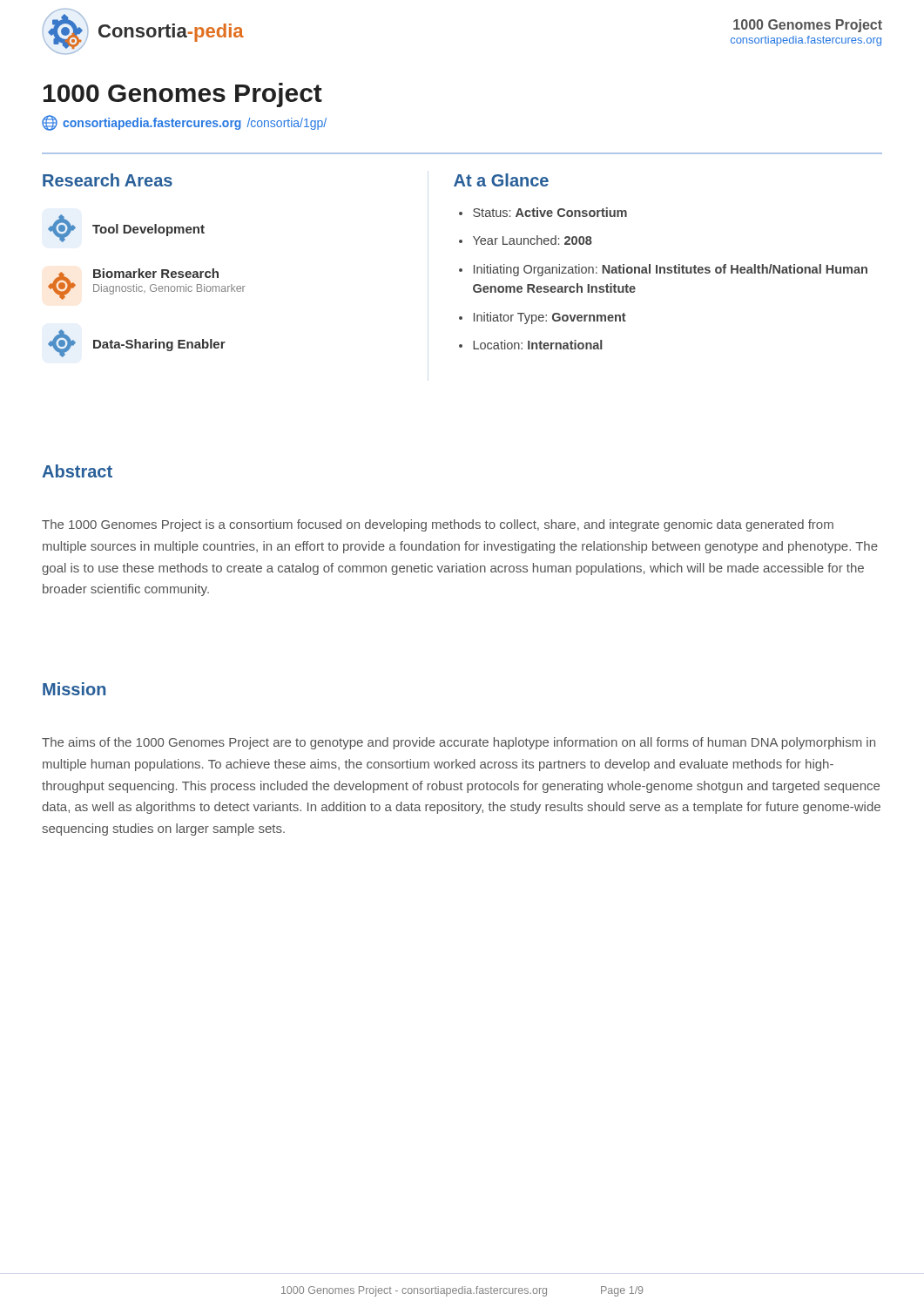Screen dimensions: 1307x924
Task: Click on the text block starting "Biomarker Research Diagnostic, Genomic Biomarker"
Action: click(x=144, y=286)
